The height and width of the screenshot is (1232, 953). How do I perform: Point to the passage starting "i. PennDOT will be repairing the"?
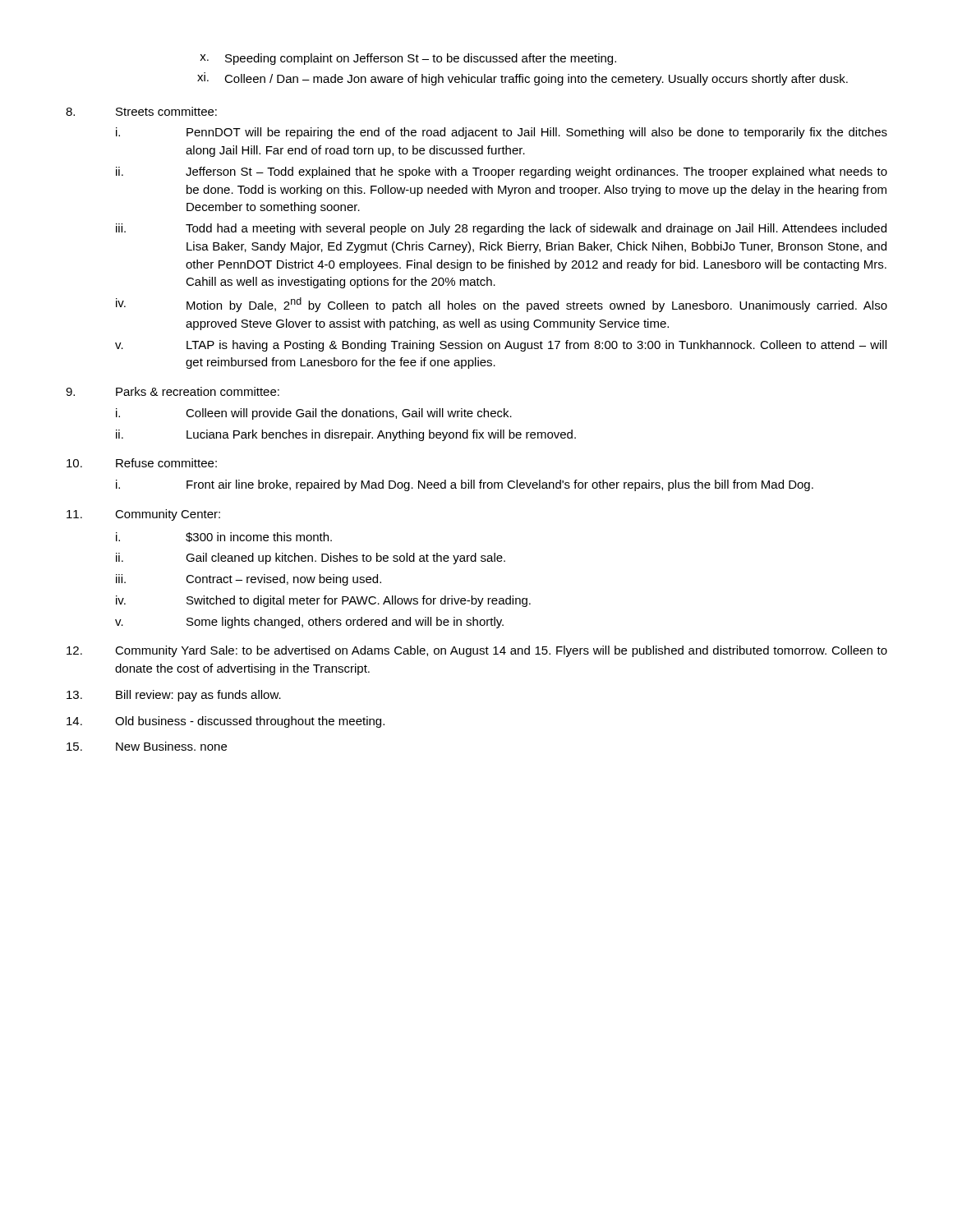(x=501, y=141)
